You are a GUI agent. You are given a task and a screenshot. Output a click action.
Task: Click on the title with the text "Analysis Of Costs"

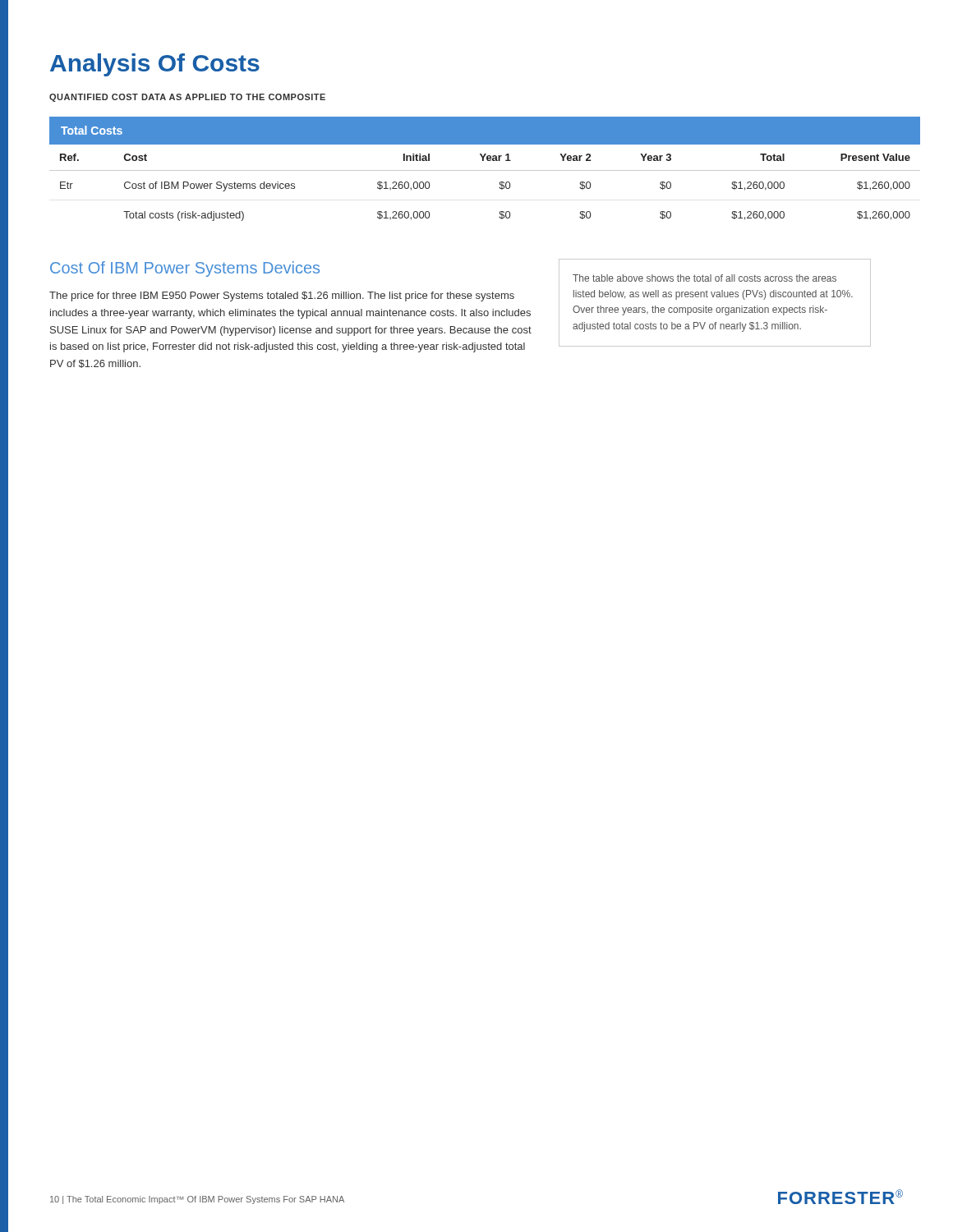(x=155, y=65)
